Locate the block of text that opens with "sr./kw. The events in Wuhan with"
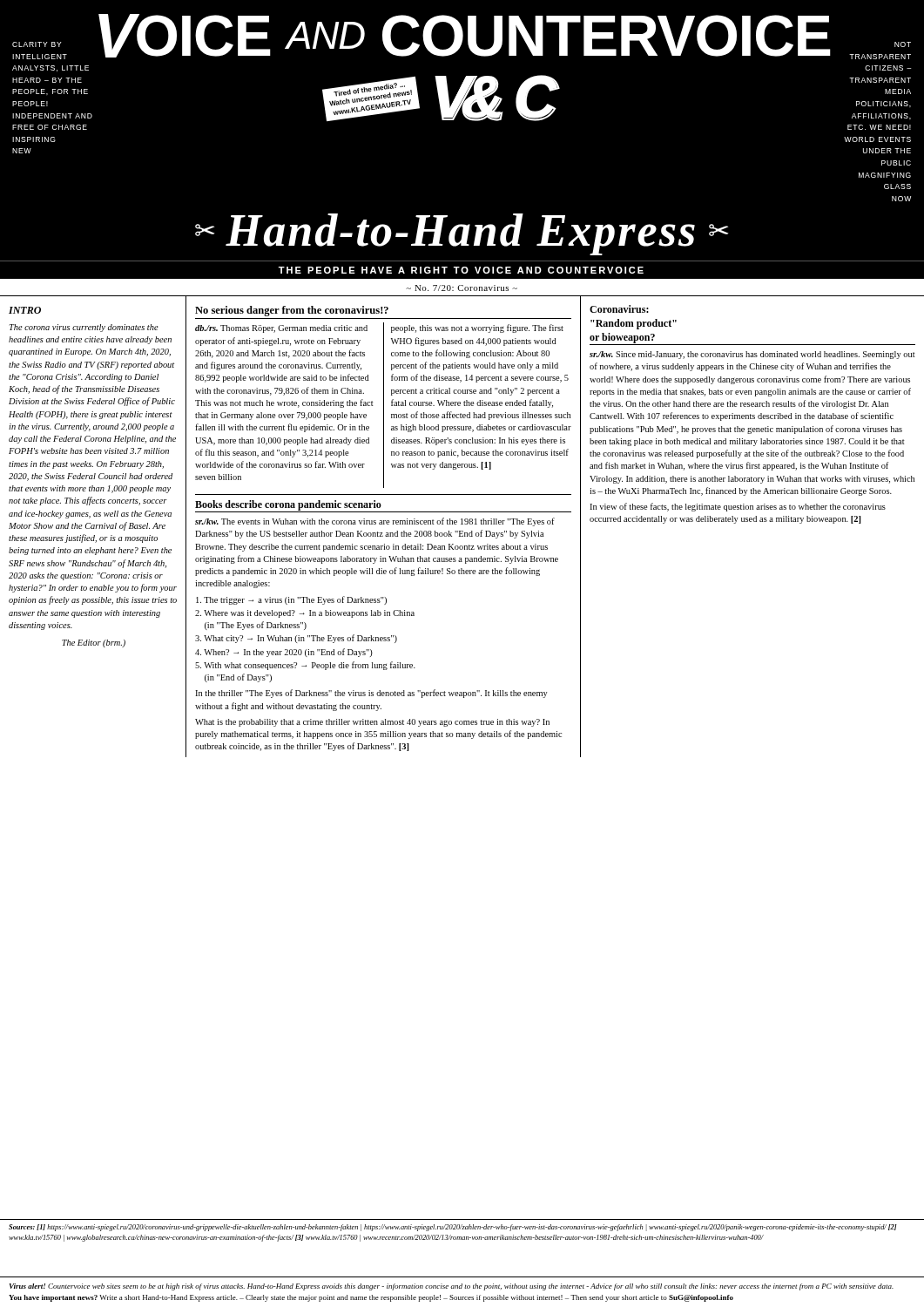The image size is (924, 1307). point(383,553)
